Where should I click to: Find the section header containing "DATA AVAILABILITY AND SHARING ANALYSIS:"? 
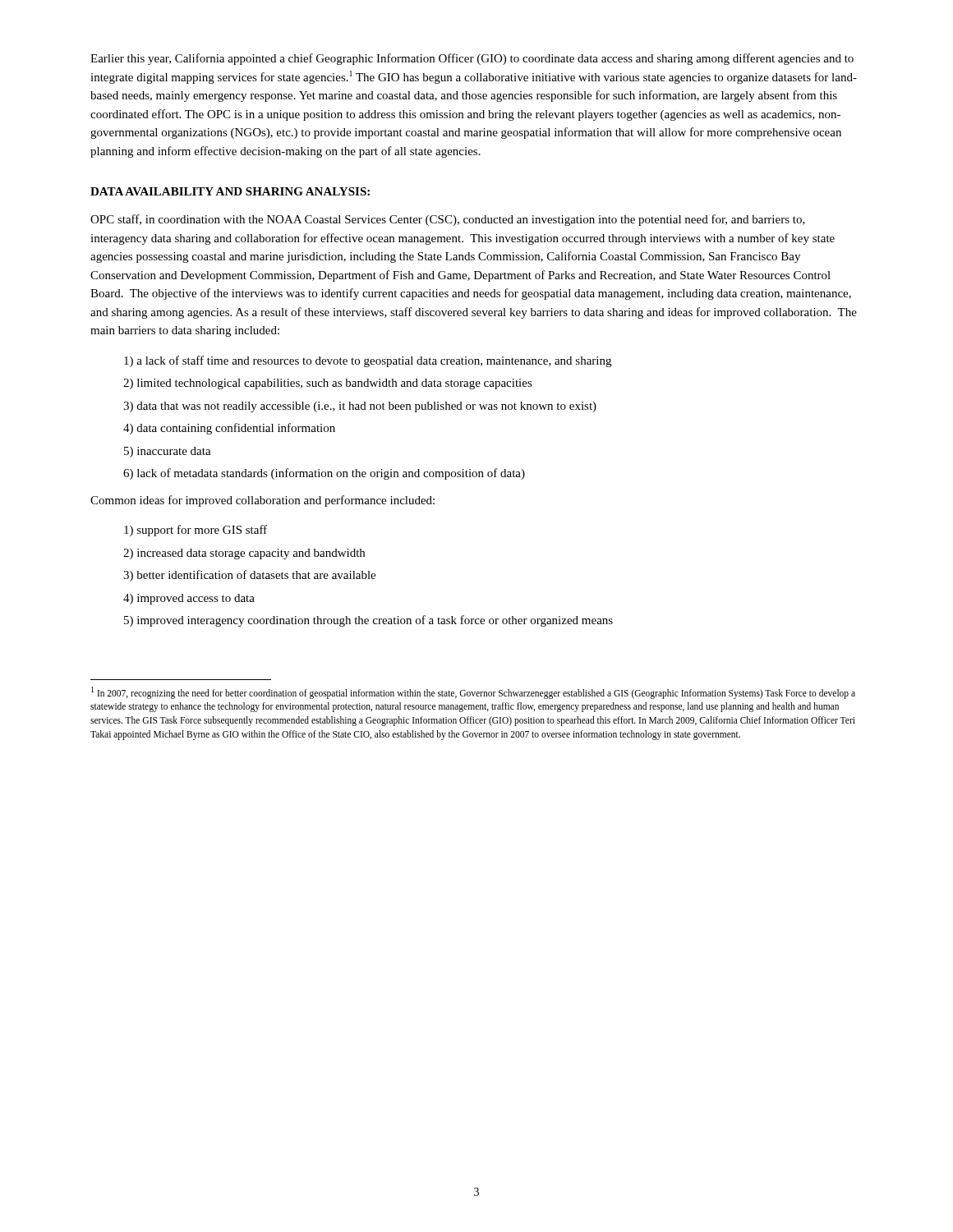pyautogui.click(x=231, y=191)
